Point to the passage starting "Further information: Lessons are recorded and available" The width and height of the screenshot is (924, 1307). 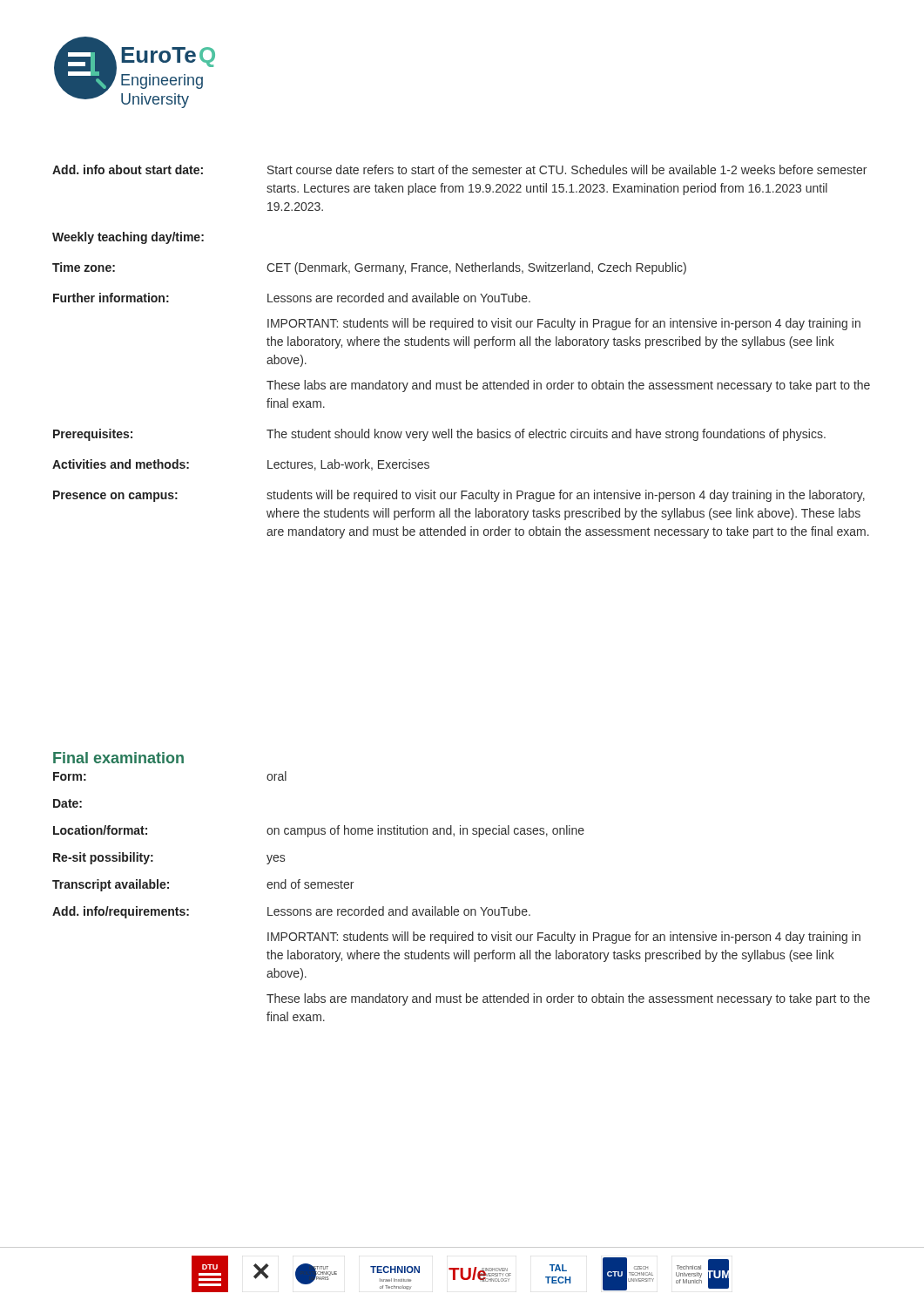pyautogui.click(x=462, y=351)
